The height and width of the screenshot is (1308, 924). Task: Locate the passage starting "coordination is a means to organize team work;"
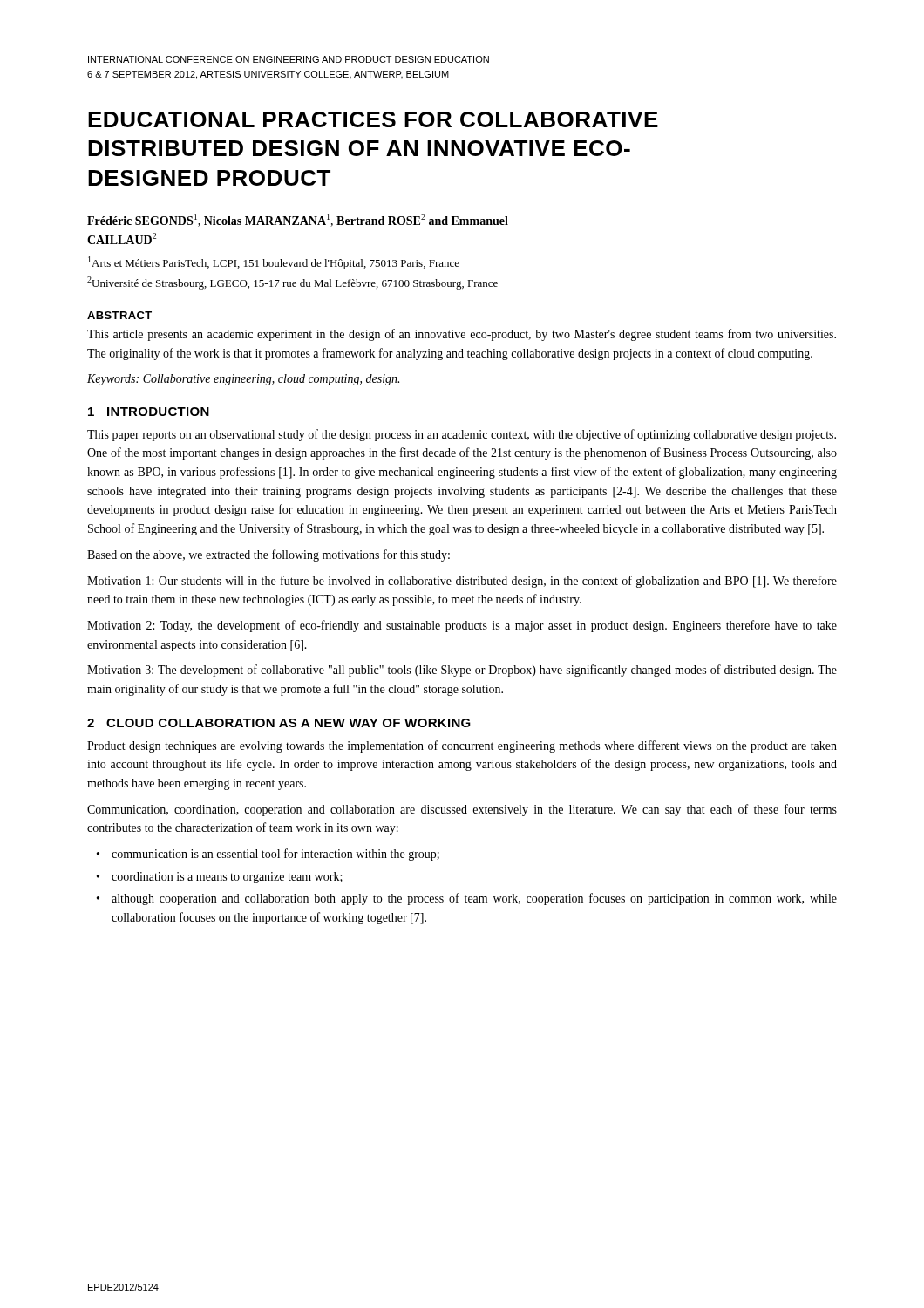click(x=227, y=877)
